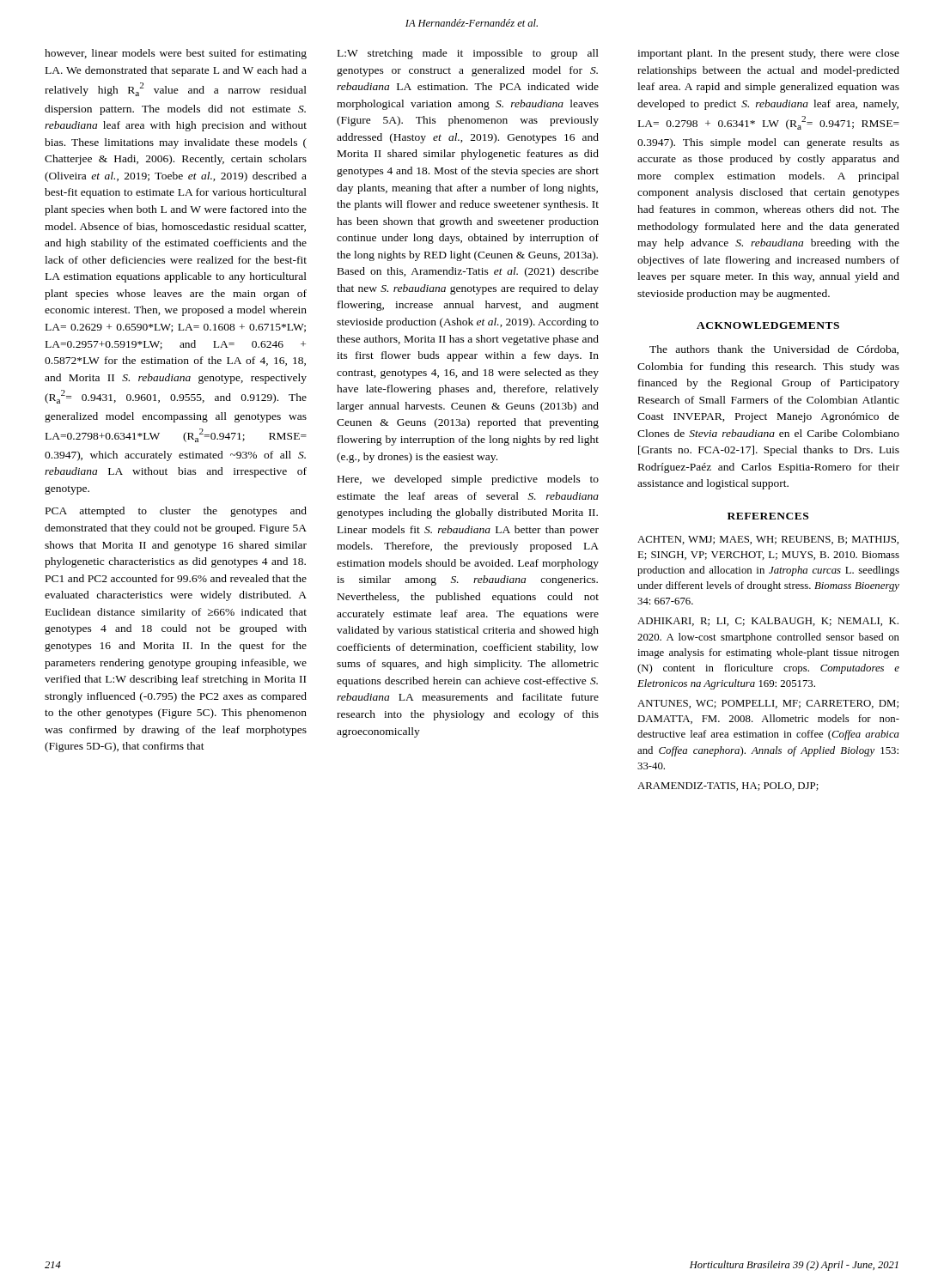Find the text starting "The authors thank the Universidad"
944x1288 pixels.
click(x=768, y=416)
